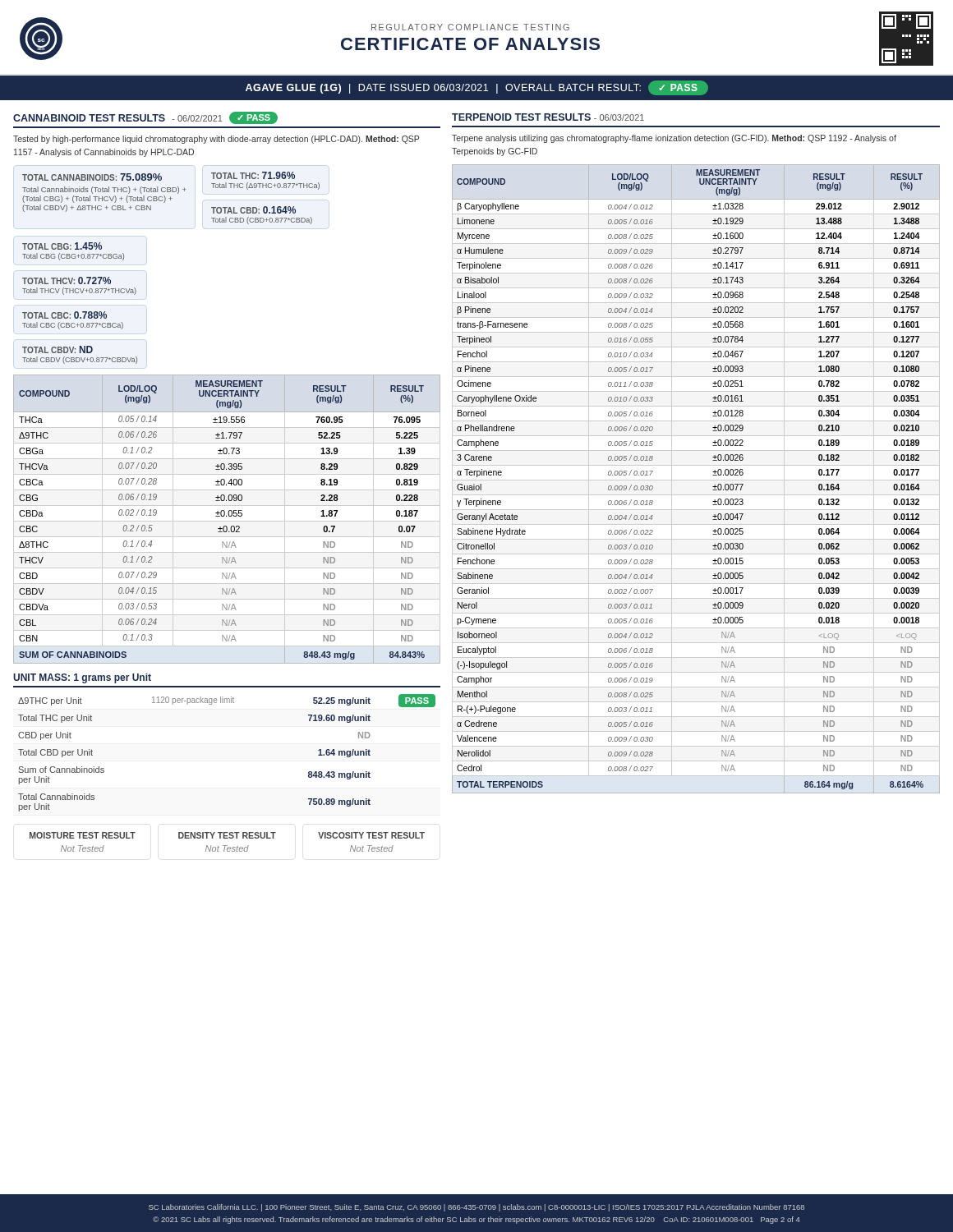Select the table that reads "750.89 mg/unit"
The height and width of the screenshot is (1232, 953).
227,754
